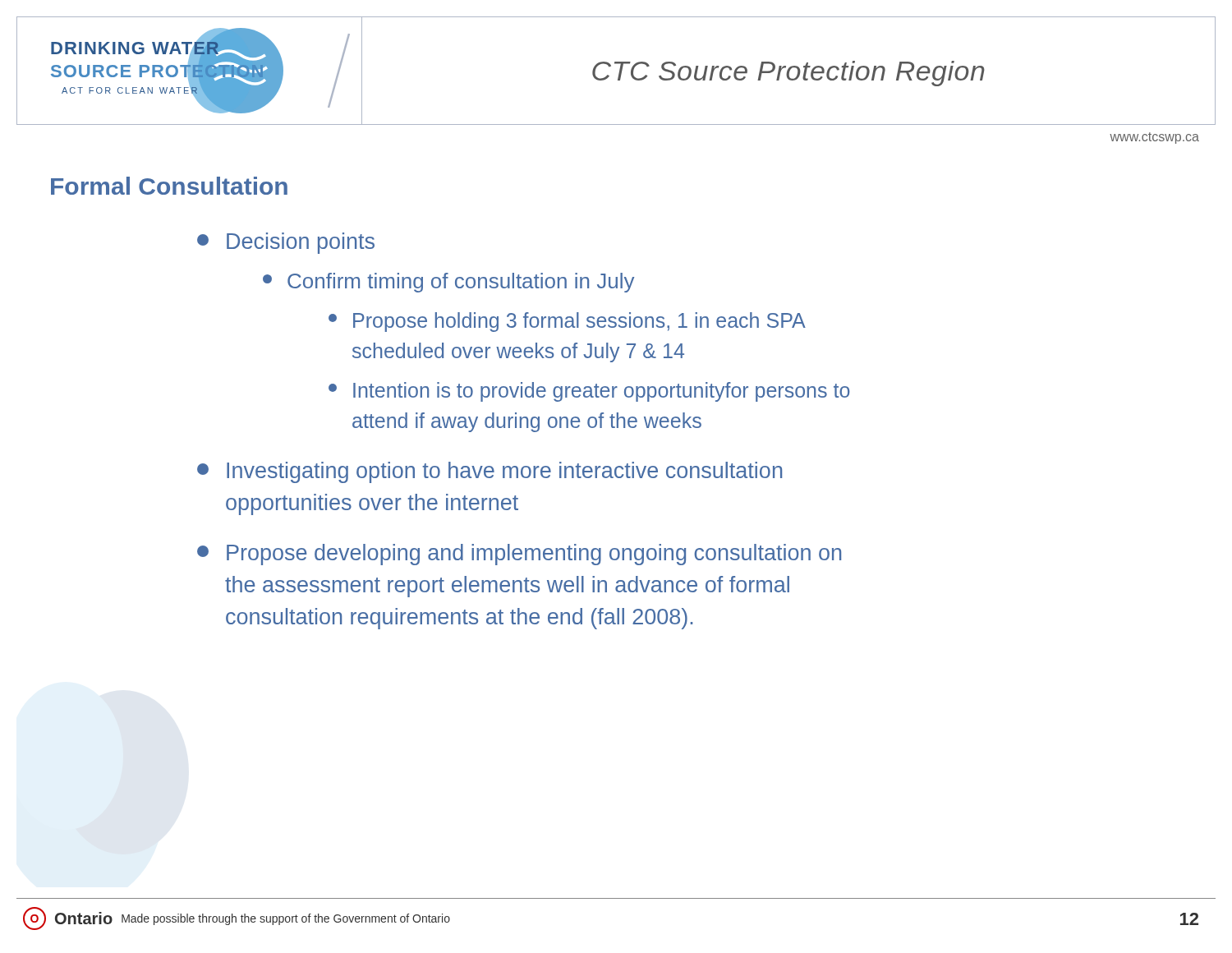Point to the text starting "Investigating option to have more"
This screenshot has height=953, width=1232.
(490, 487)
